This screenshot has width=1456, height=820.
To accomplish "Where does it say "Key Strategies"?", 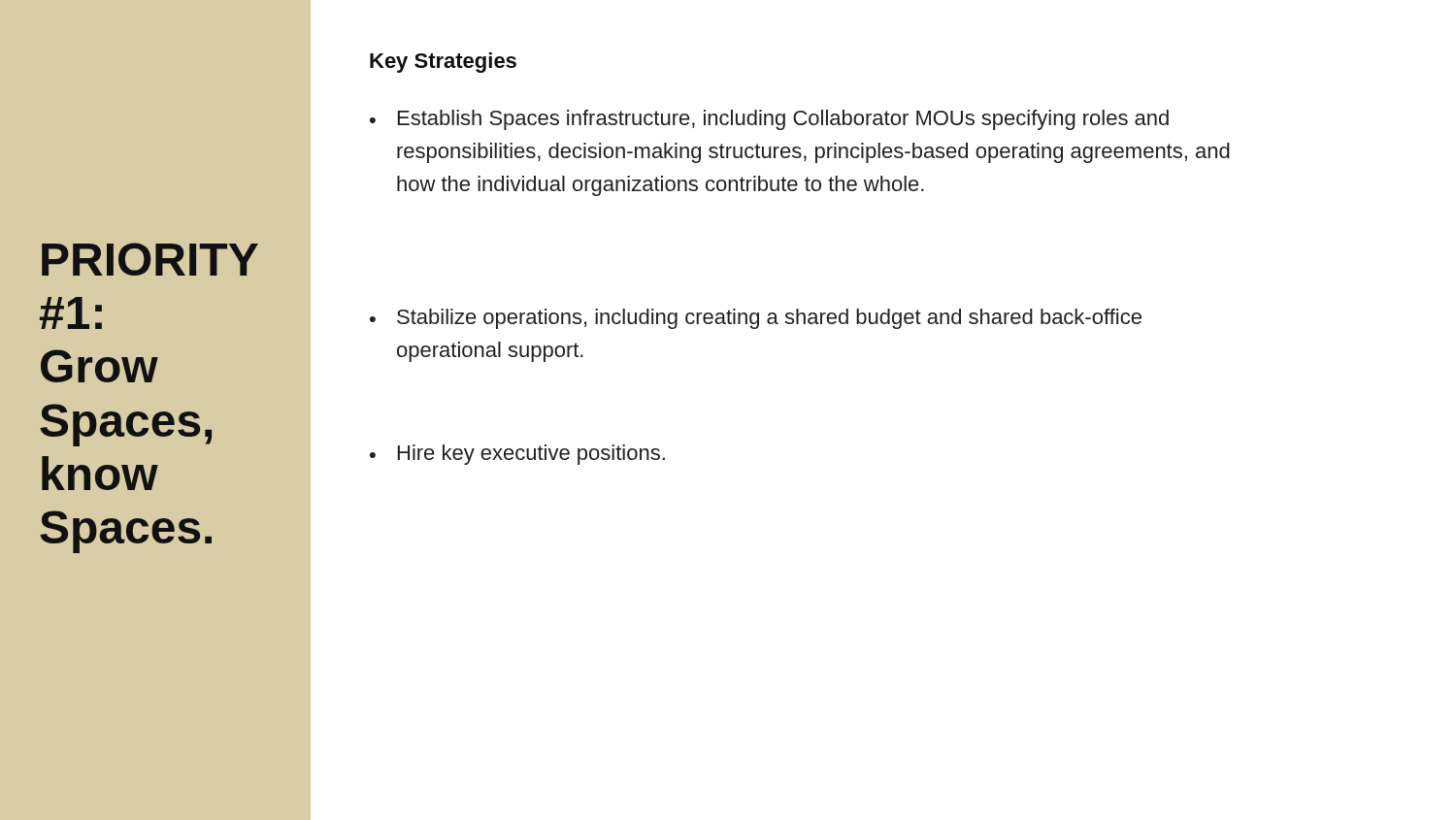I will 443,61.
